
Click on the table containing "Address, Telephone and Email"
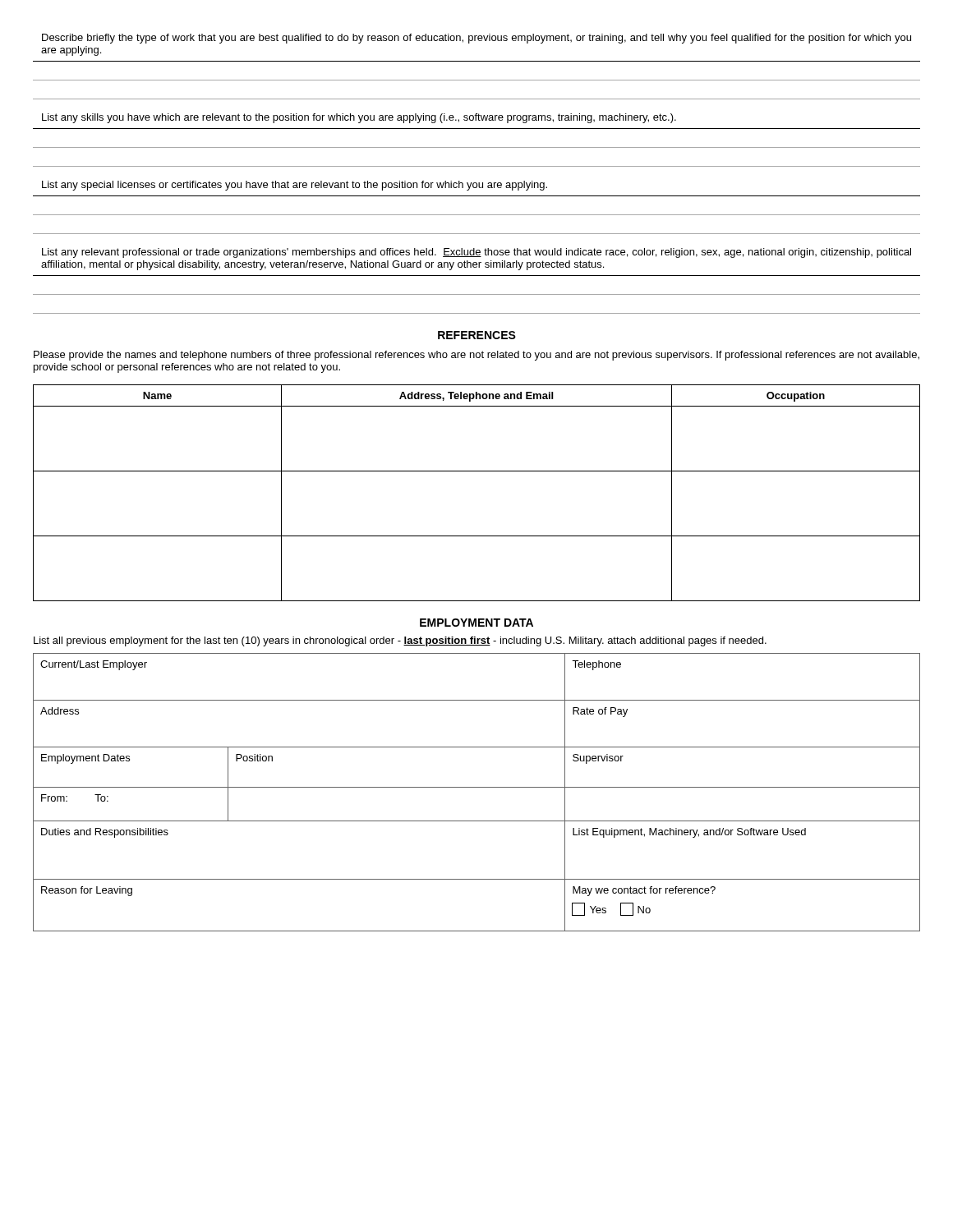tap(476, 493)
